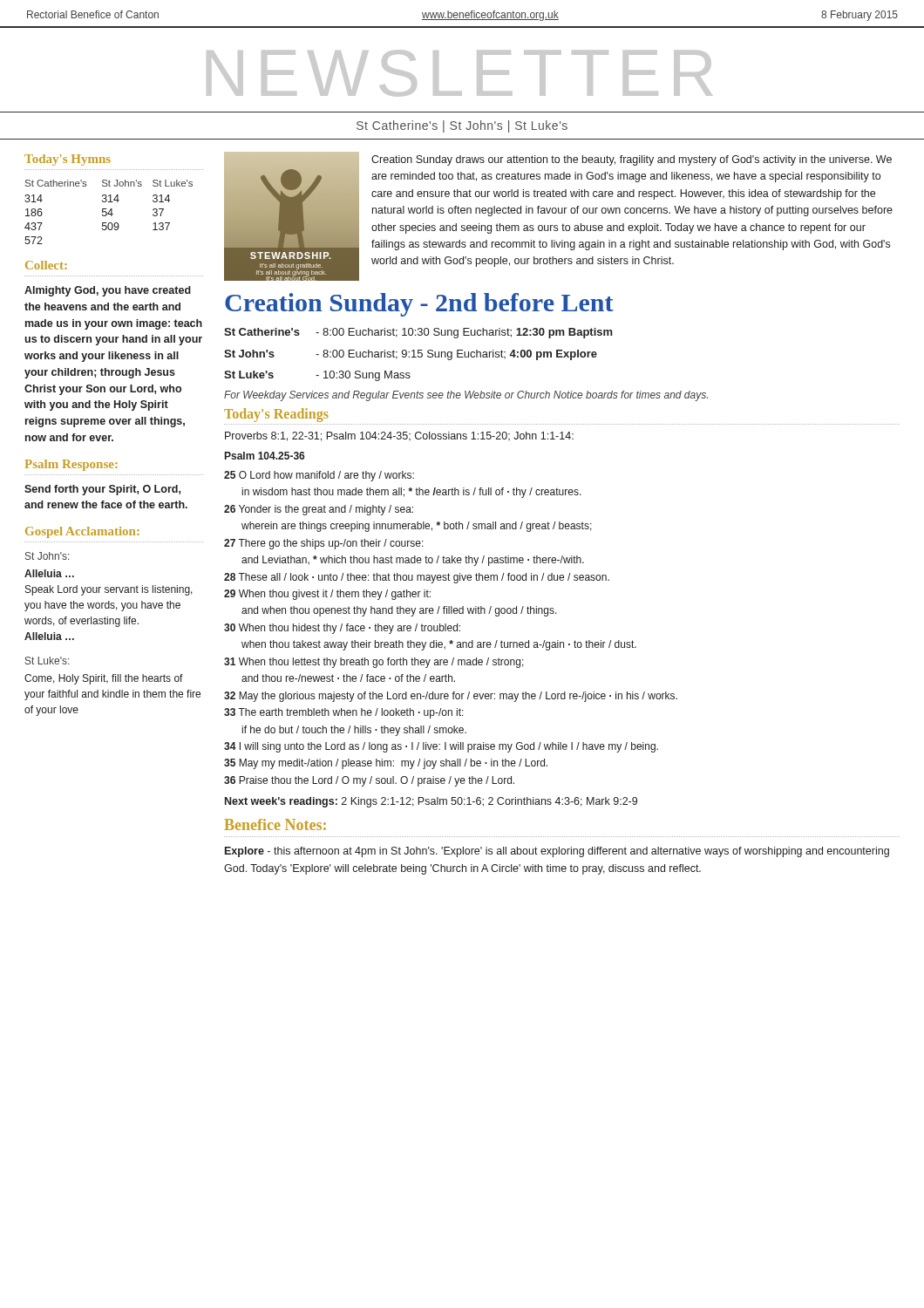Select the illustration
924x1308 pixels.
(x=292, y=216)
